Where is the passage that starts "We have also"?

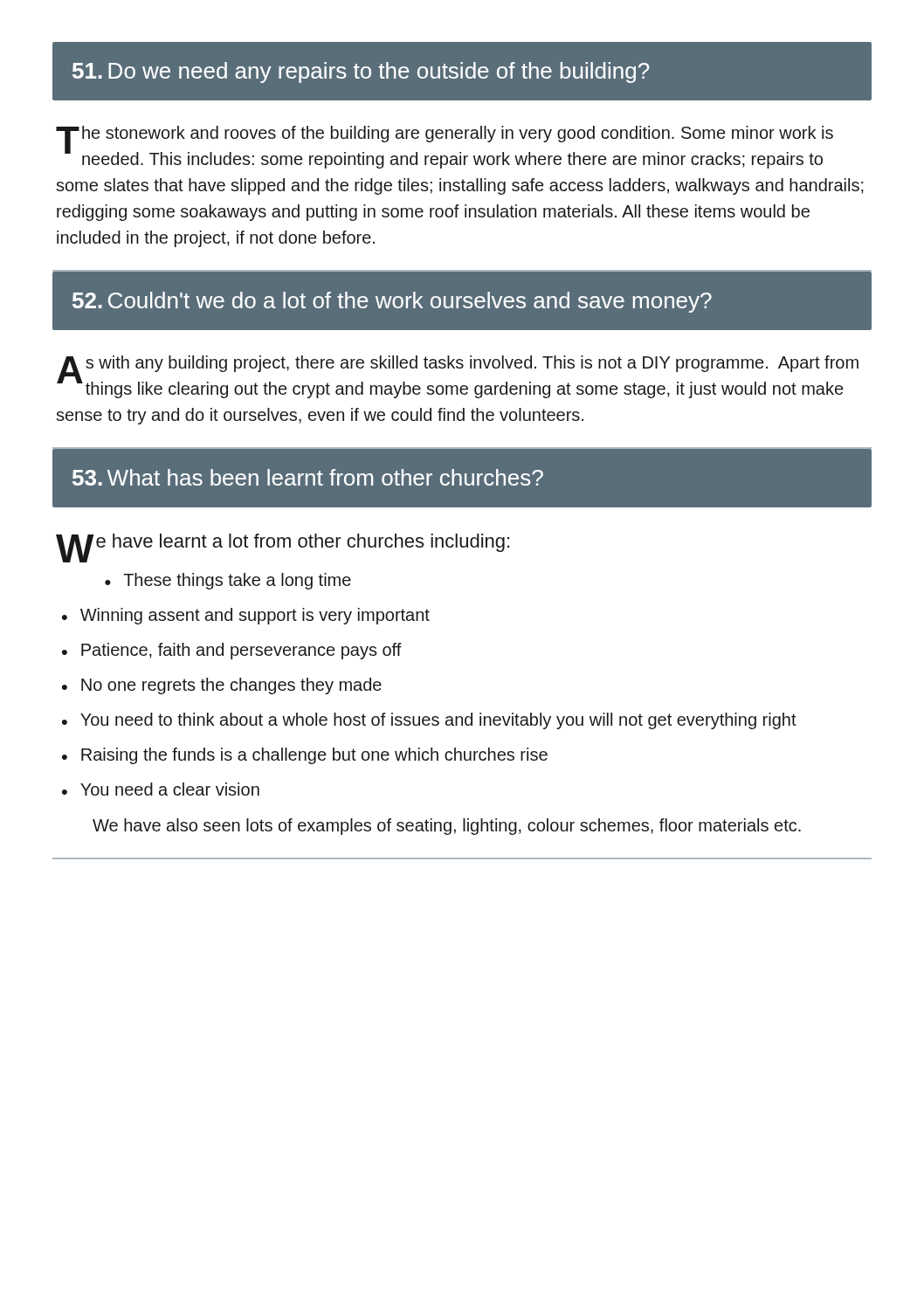pyautogui.click(x=447, y=825)
